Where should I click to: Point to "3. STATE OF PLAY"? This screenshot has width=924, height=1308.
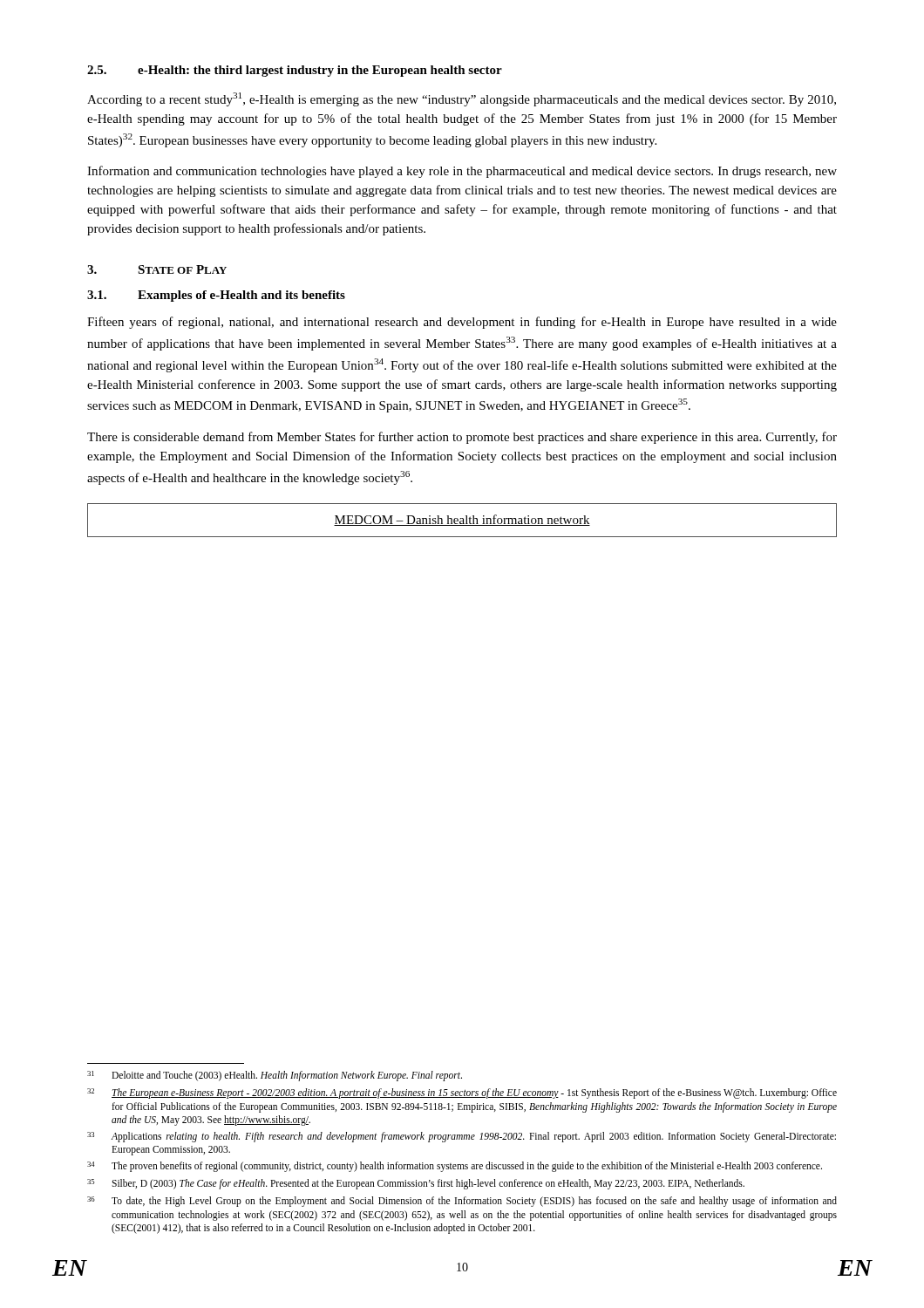(x=157, y=270)
